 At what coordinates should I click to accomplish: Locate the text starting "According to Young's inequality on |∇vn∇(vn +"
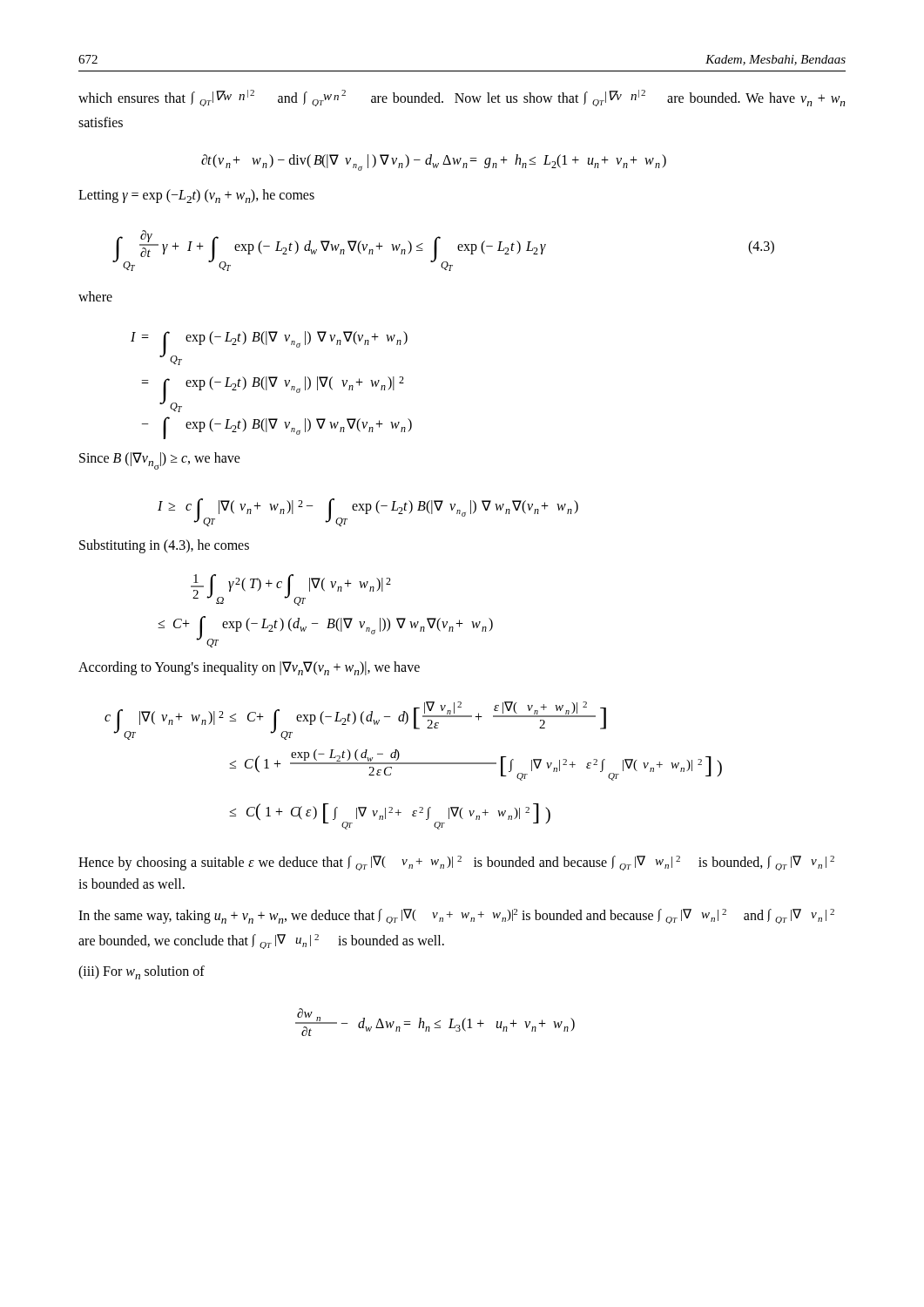point(249,668)
